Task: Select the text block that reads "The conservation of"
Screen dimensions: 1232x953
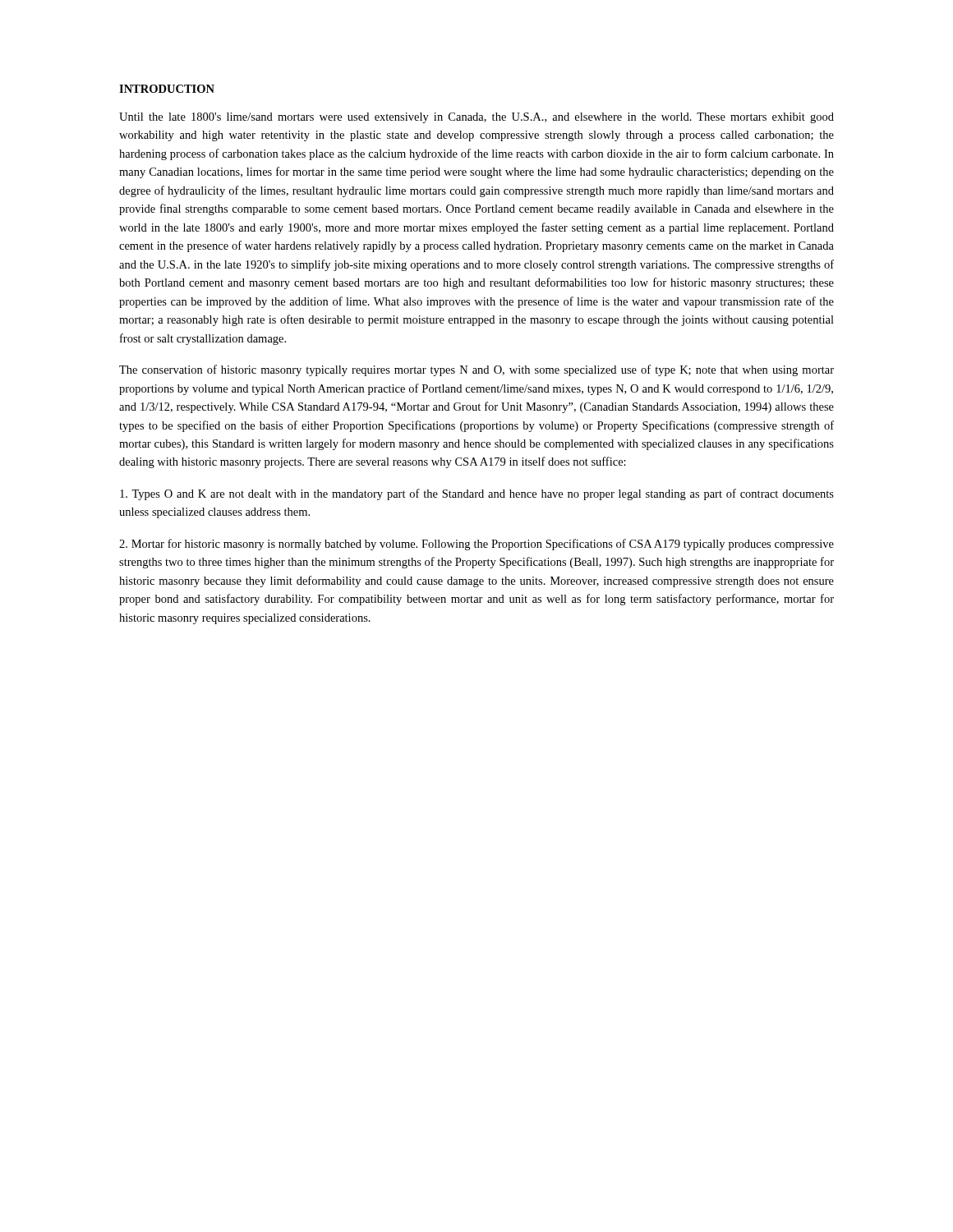Action: tap(476, 416)
